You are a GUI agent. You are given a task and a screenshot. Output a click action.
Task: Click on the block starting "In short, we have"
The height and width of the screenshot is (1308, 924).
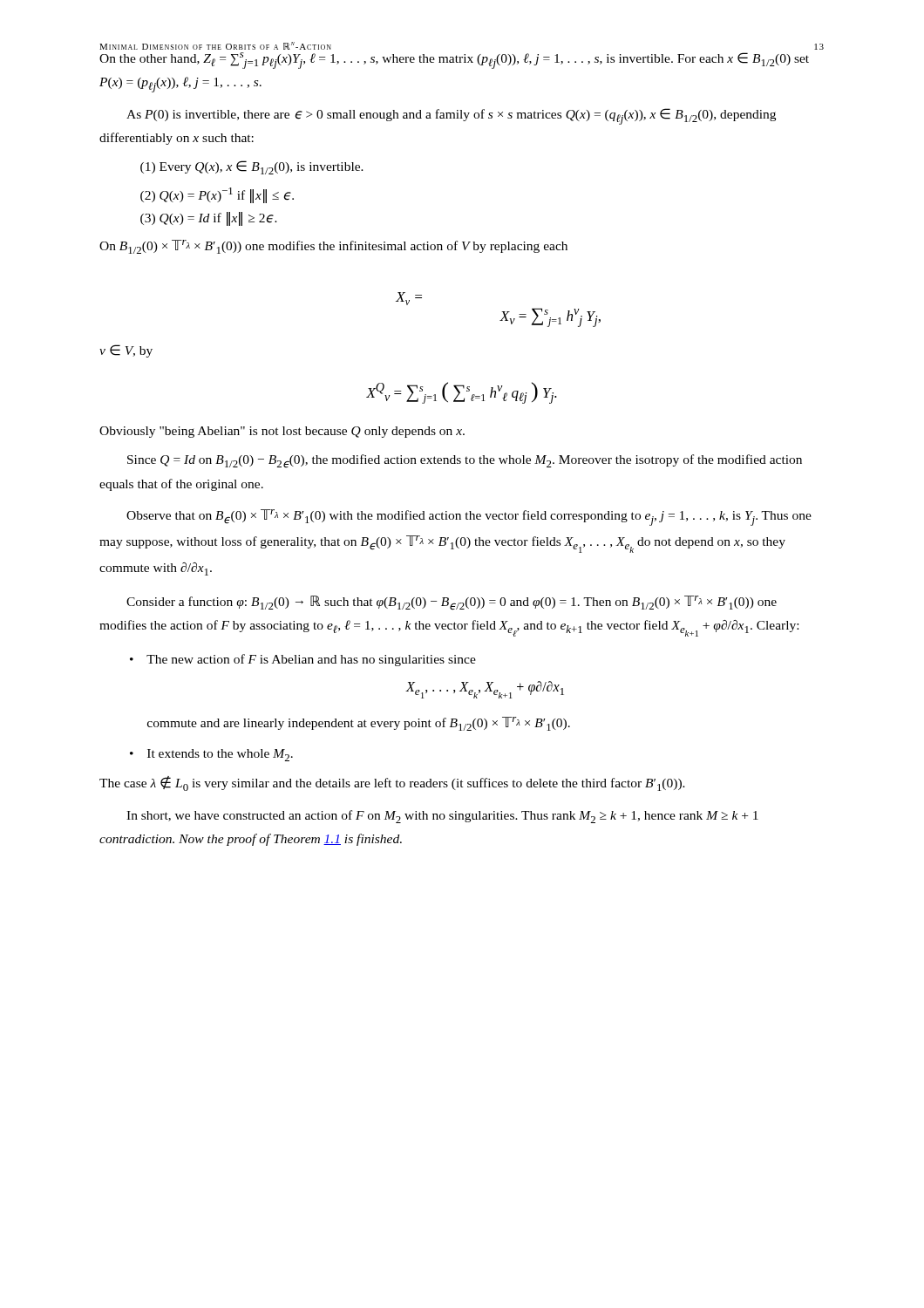pos(462,827)
